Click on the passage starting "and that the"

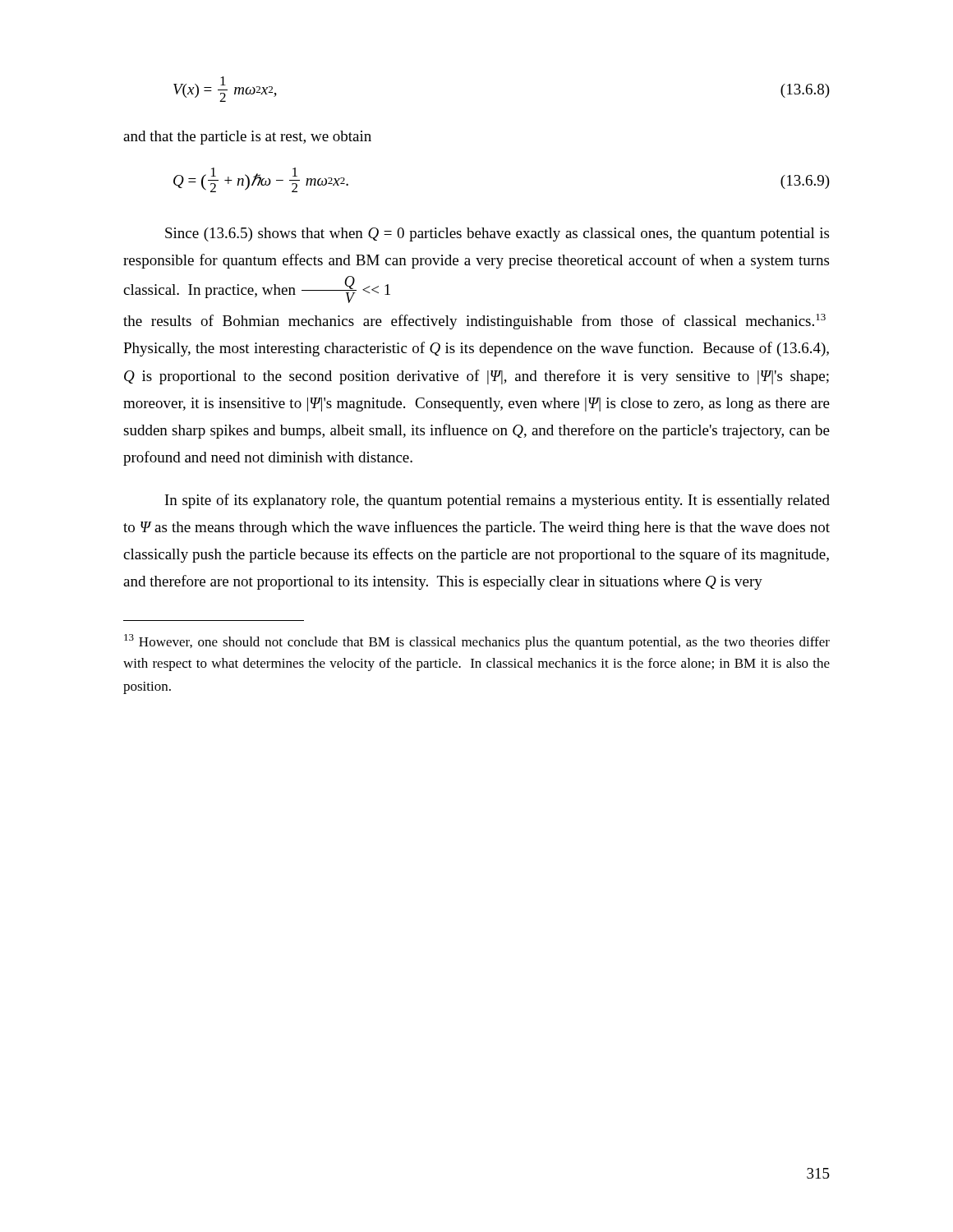point(247,136)
